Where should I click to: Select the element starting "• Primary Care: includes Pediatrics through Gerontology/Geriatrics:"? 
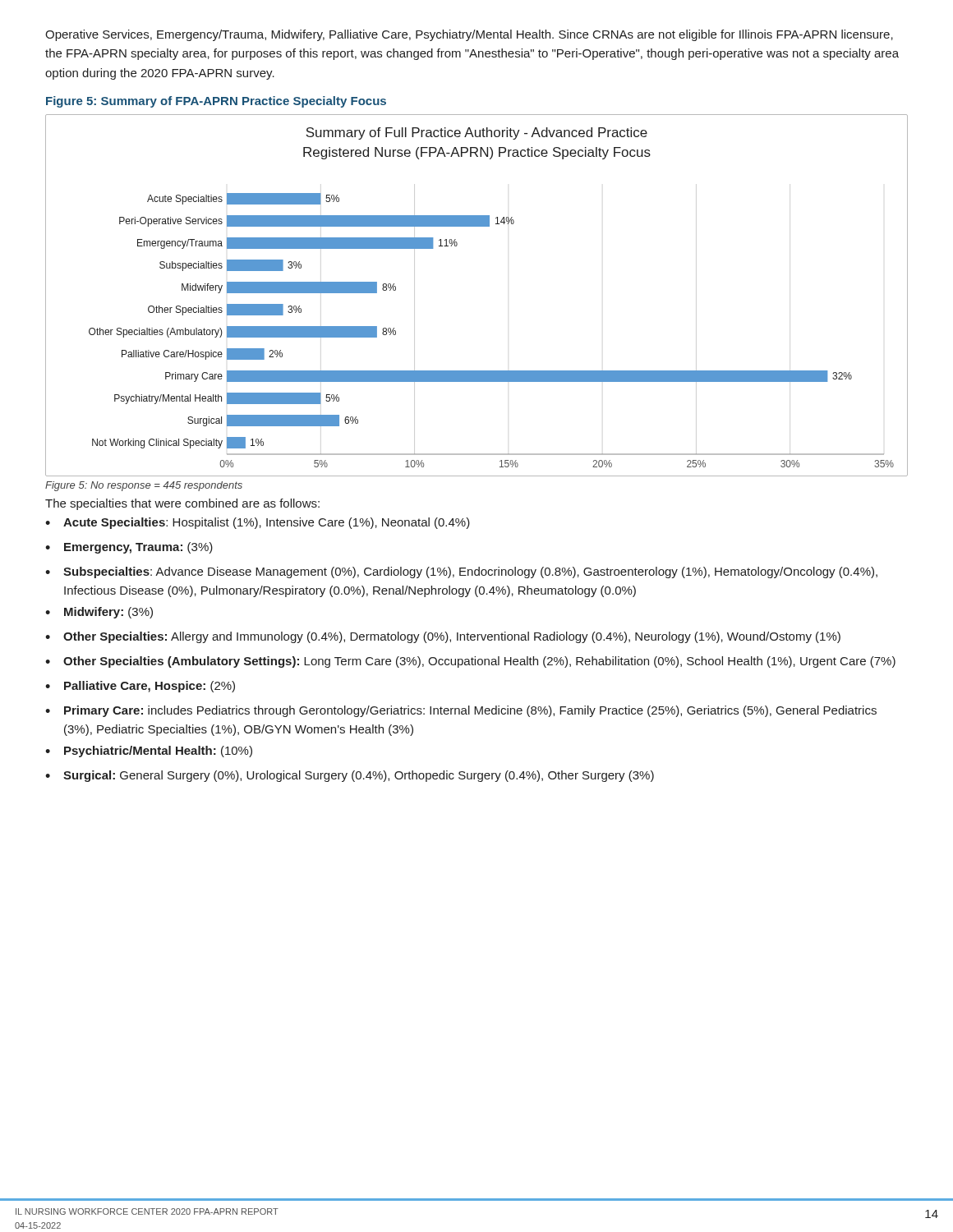(x=476, y=720)
